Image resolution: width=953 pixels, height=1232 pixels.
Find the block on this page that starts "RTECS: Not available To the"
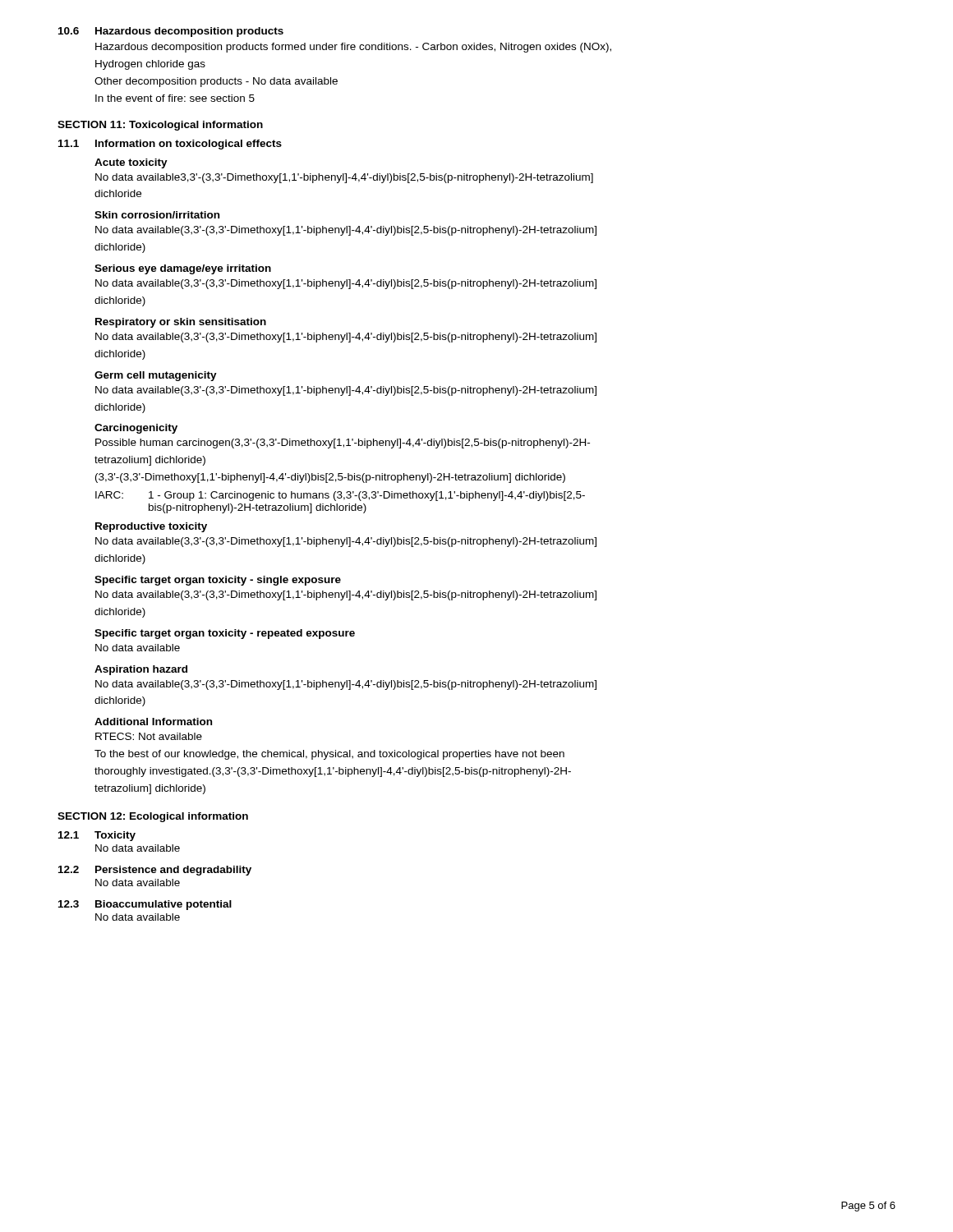(495, 763)
